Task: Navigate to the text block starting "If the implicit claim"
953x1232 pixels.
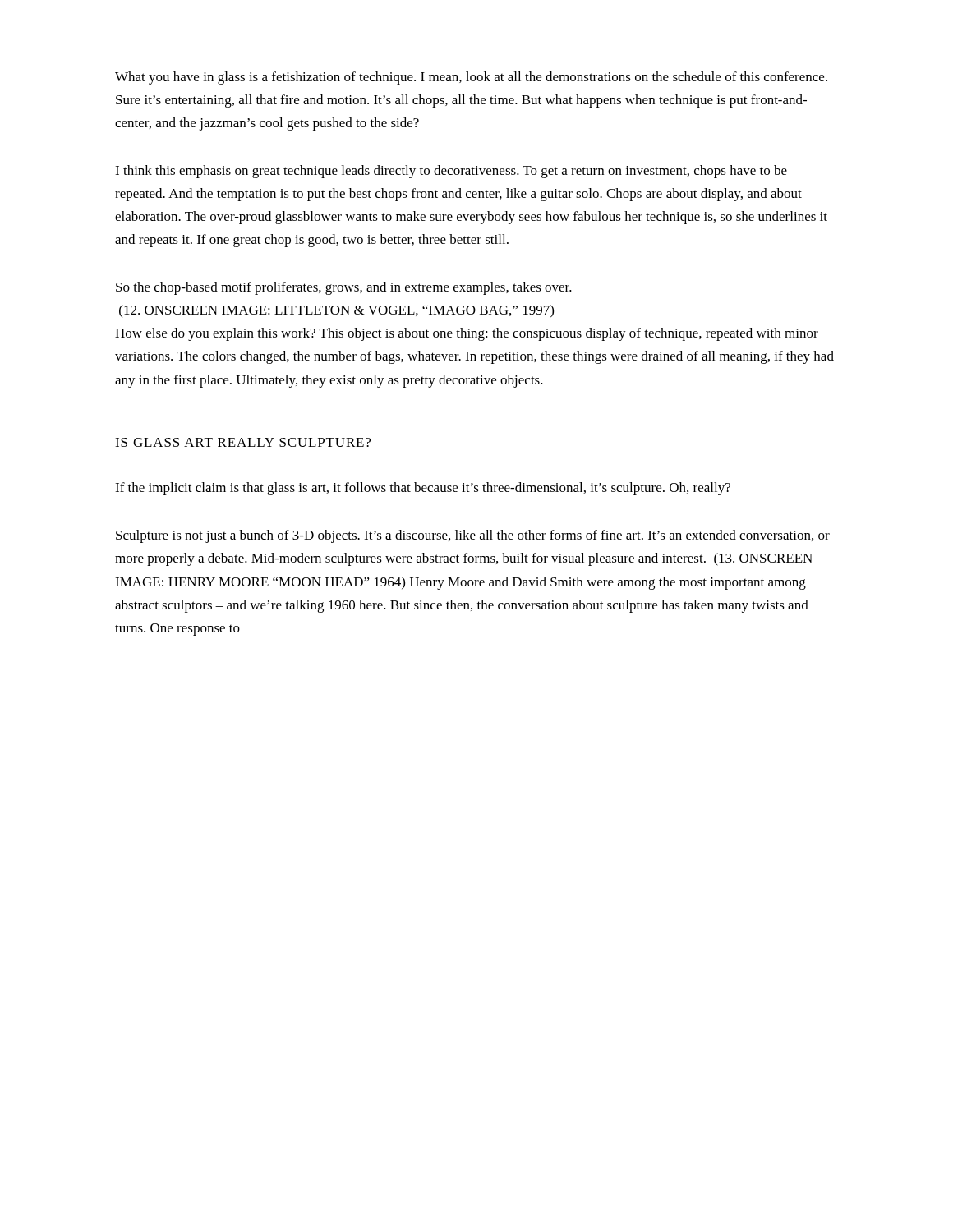Action: coord(423,488)
